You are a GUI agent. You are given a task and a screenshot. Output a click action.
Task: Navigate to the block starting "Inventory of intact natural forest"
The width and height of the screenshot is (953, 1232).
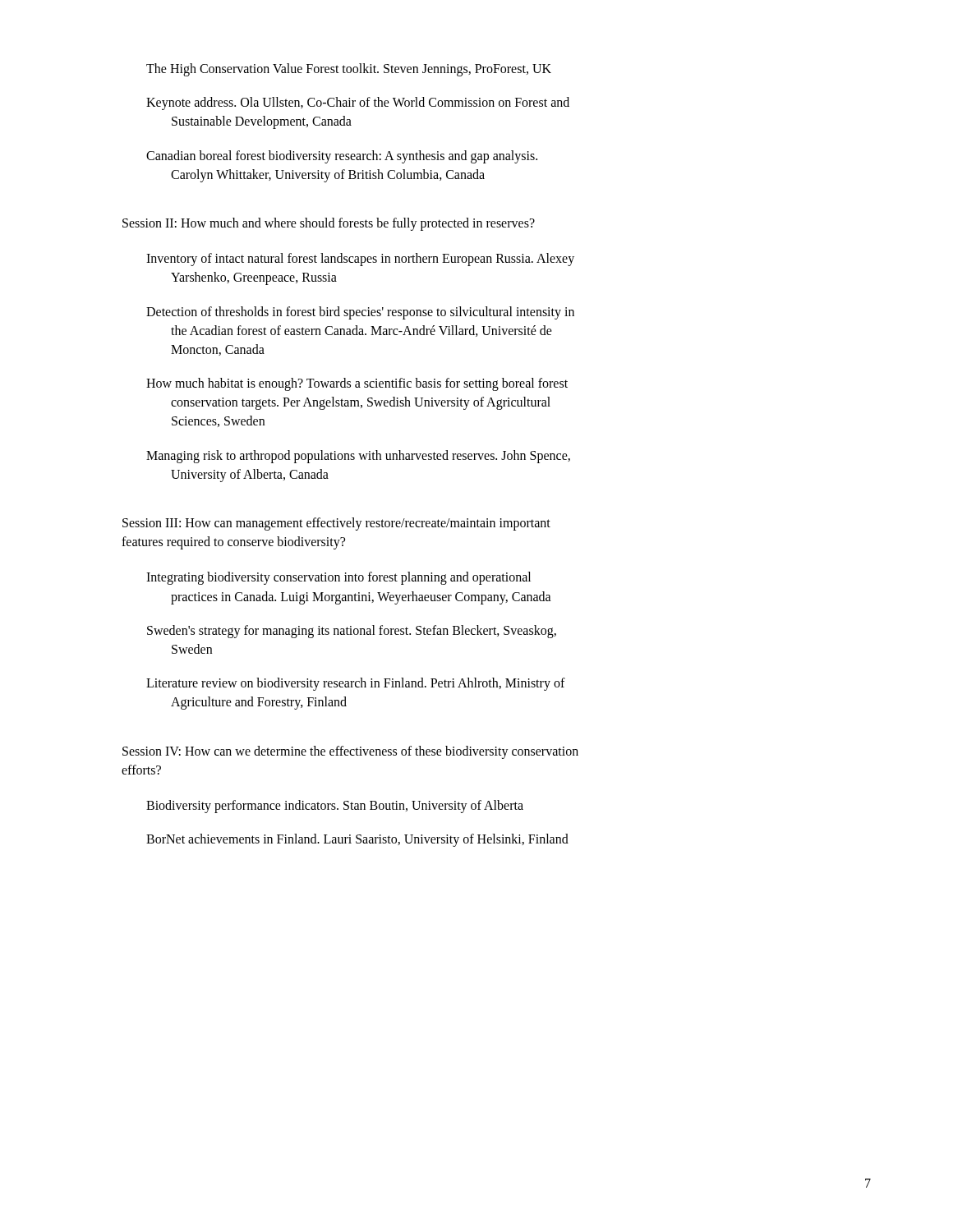(x=360, y=269)
